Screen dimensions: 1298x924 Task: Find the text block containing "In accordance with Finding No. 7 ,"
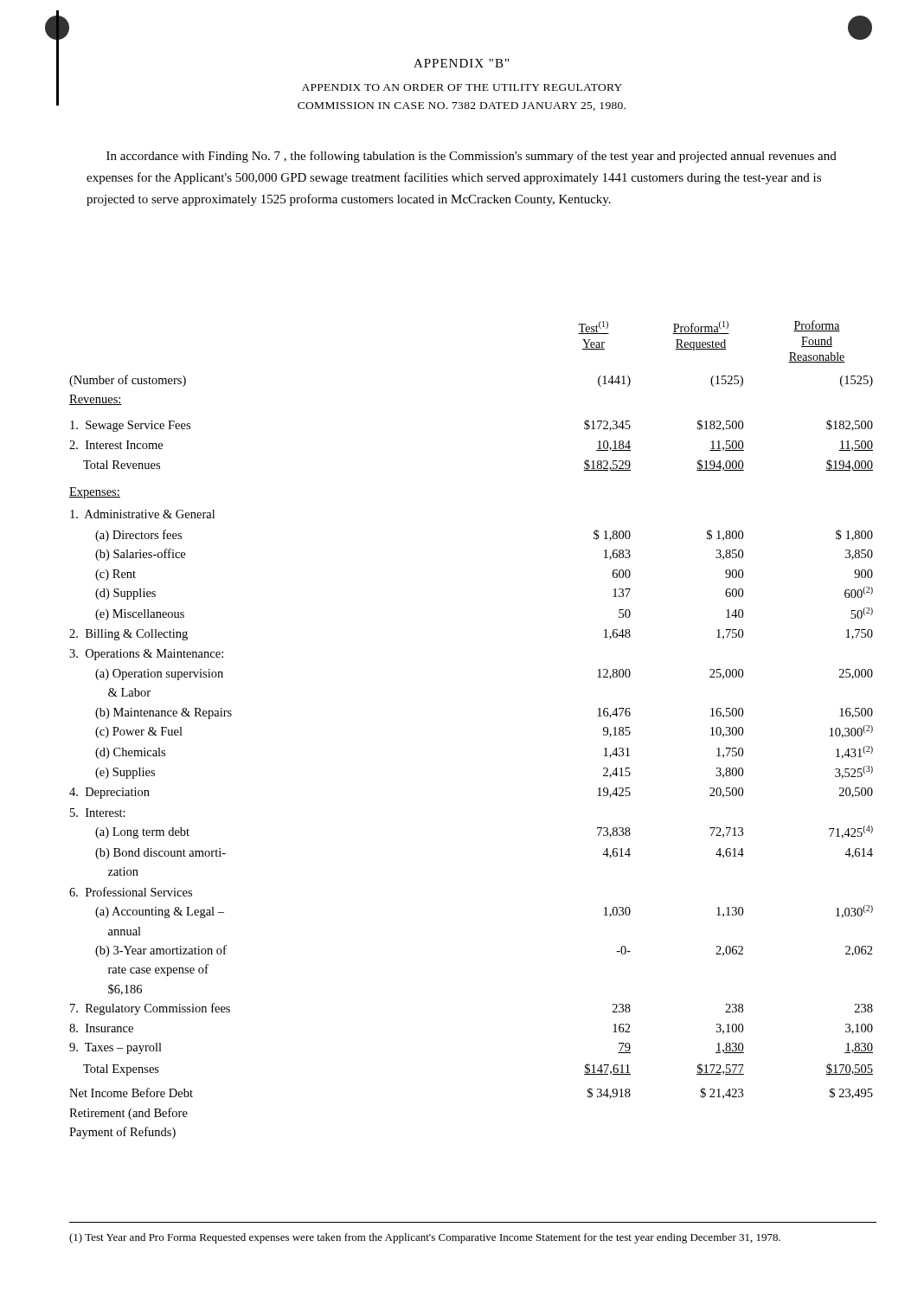coord(461,177)
